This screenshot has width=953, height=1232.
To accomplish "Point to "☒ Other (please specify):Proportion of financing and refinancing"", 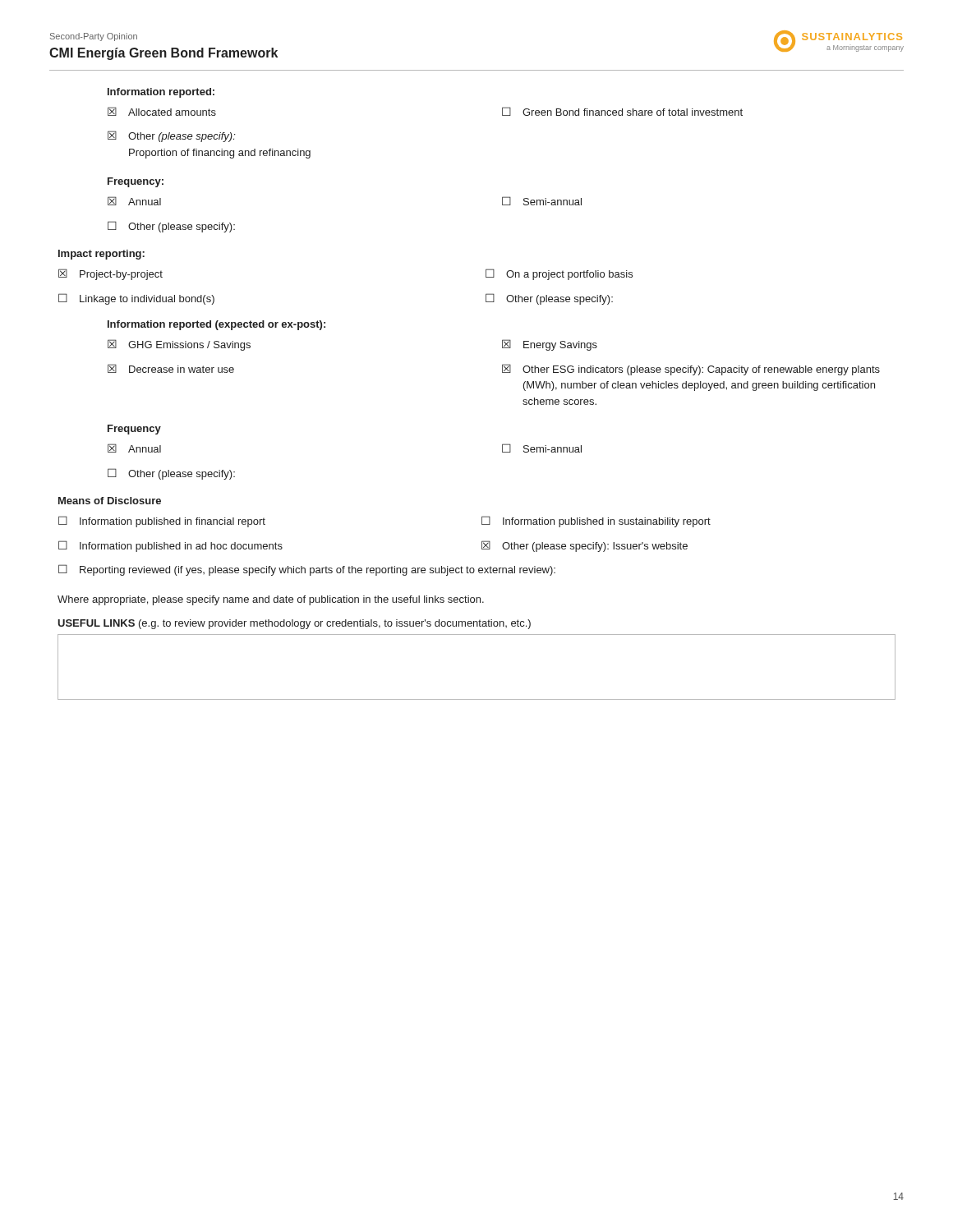I will [x=172, y=136].
